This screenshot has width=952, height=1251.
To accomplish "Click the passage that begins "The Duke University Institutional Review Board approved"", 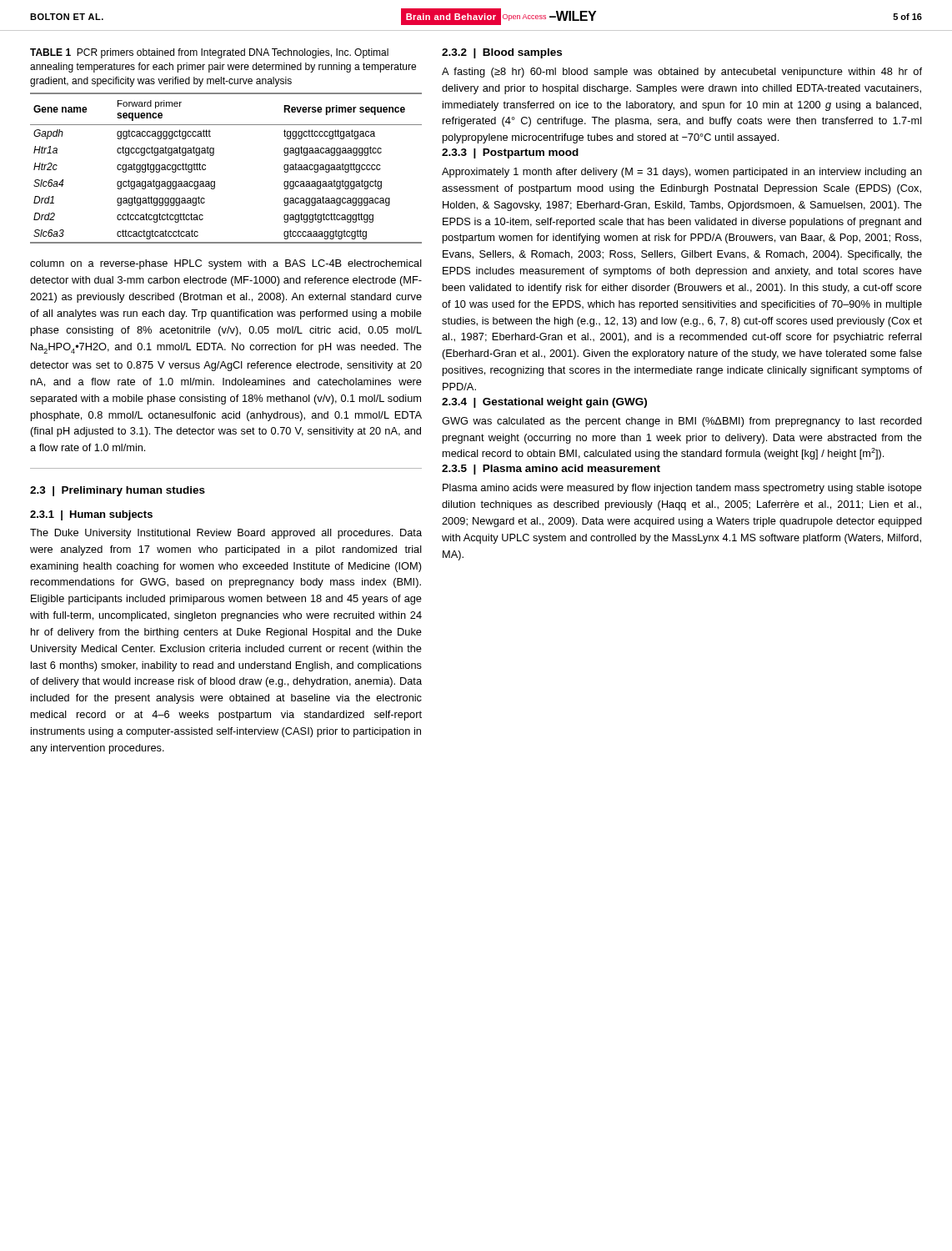I will click(x=226, y=640).
